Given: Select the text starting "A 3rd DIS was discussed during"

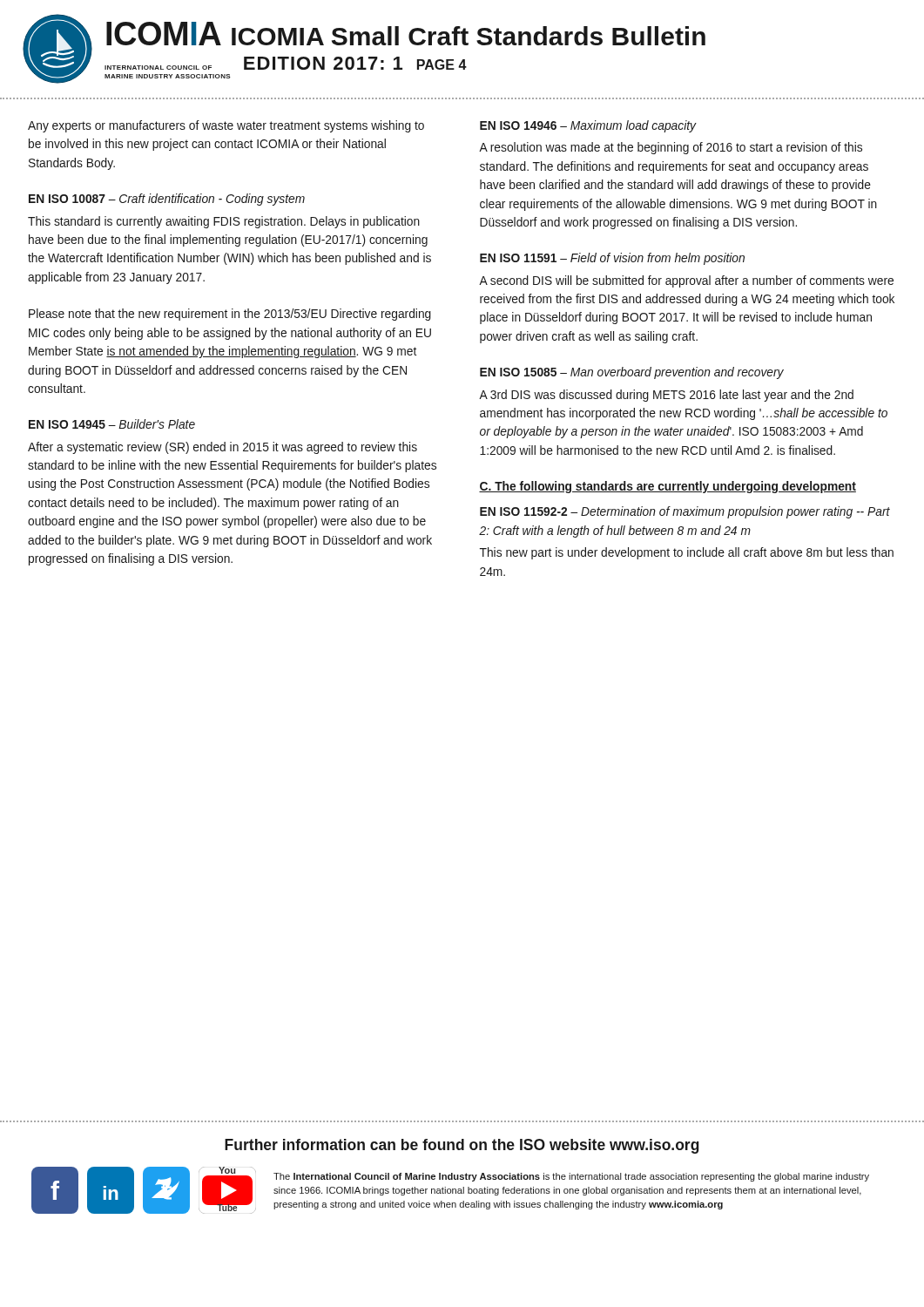Looking at the screenshot, I should pos(684,423).
